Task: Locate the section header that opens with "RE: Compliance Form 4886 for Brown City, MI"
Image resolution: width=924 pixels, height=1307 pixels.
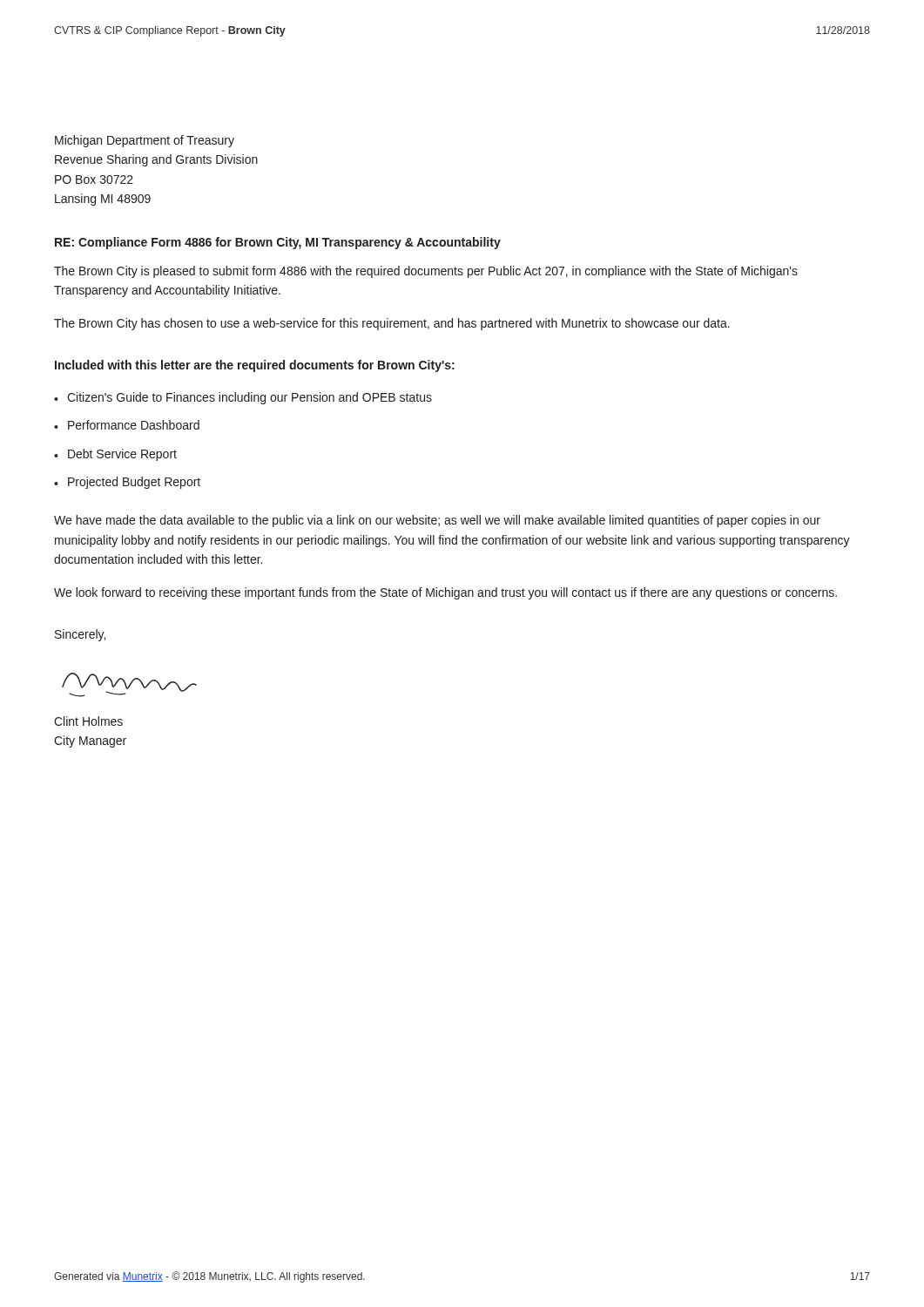Action: (x=277, y=242)
